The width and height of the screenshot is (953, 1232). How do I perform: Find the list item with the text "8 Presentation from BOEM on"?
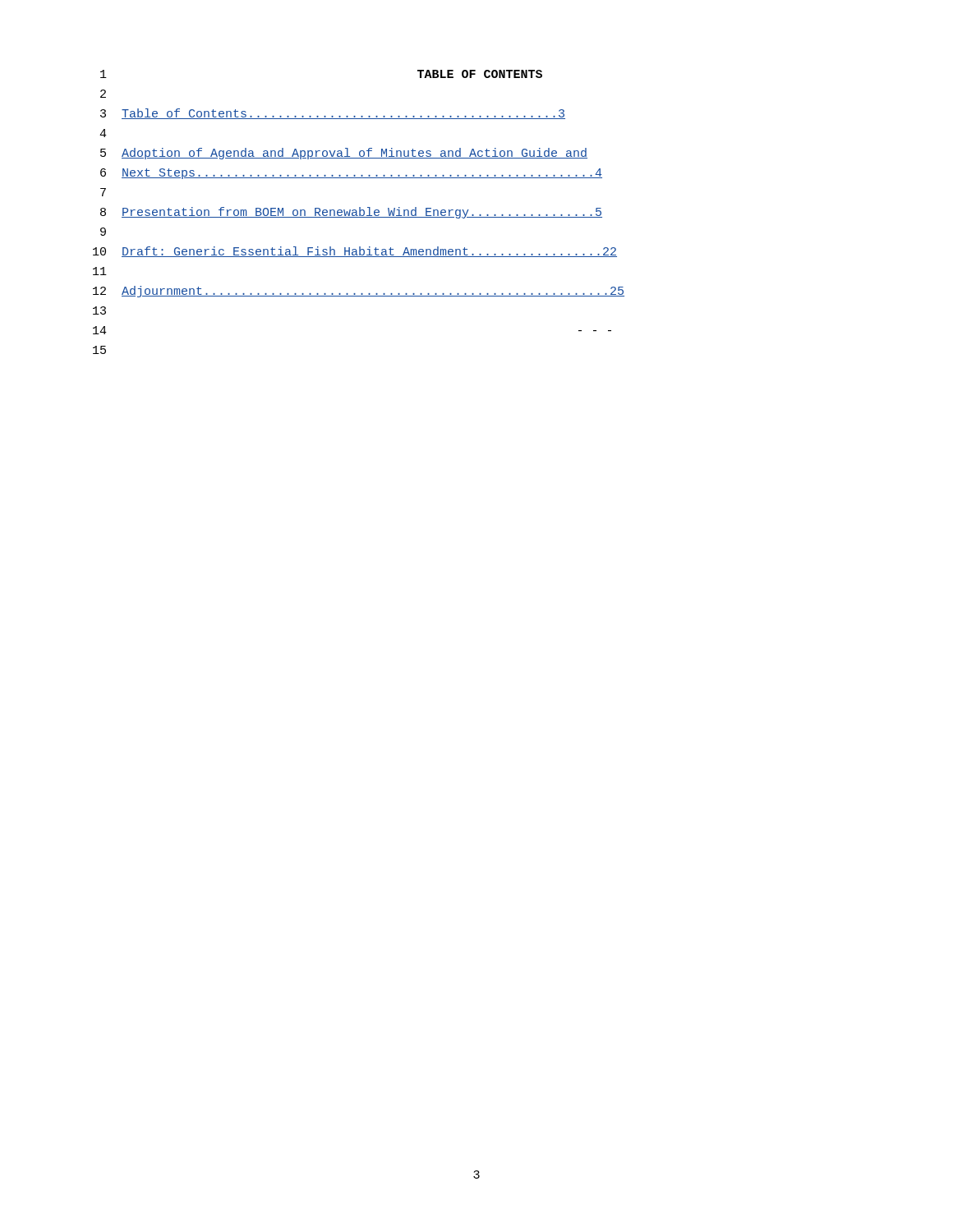(460, 214)
